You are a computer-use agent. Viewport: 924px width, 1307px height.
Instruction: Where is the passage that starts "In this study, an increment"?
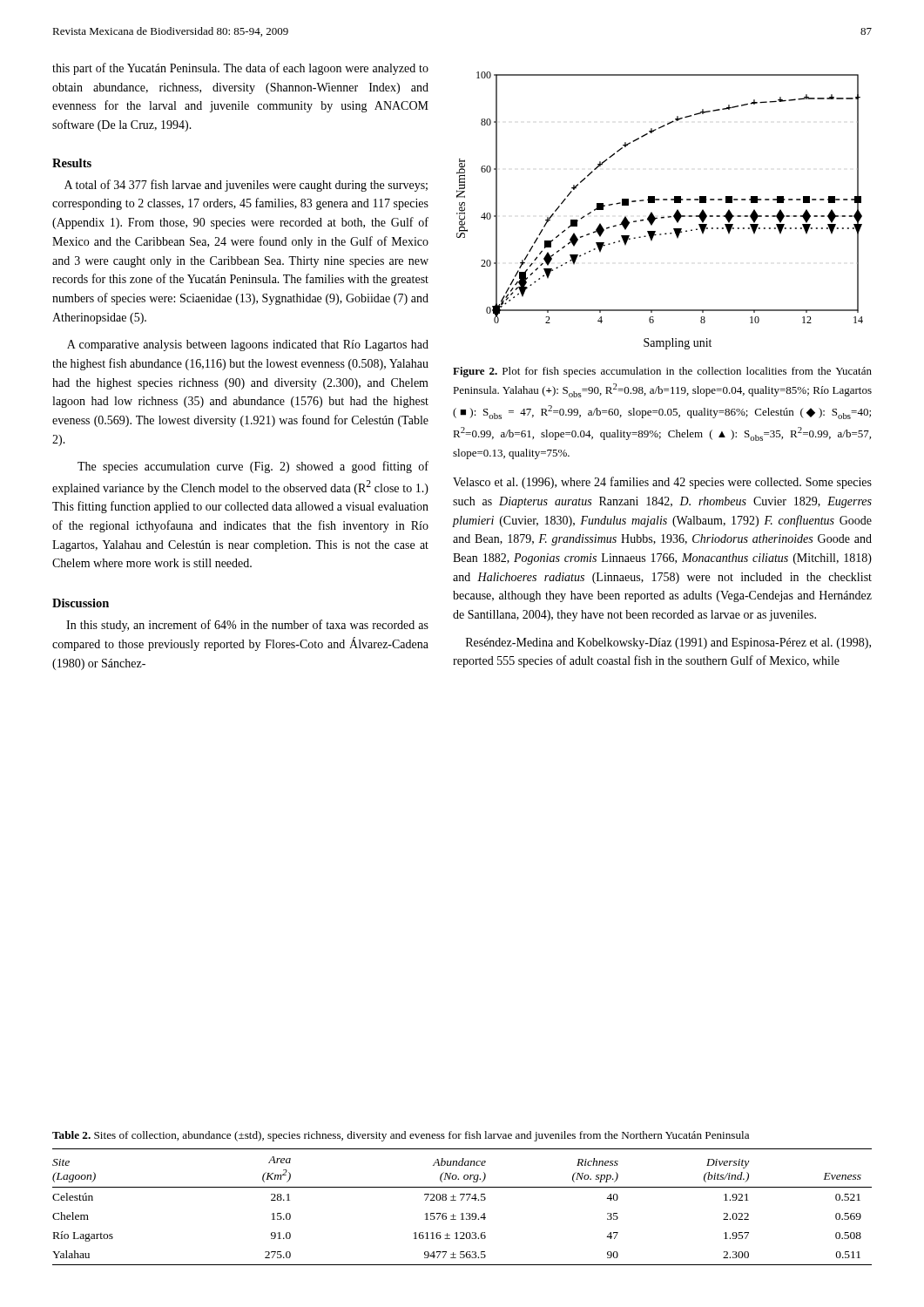pos(240,644)
